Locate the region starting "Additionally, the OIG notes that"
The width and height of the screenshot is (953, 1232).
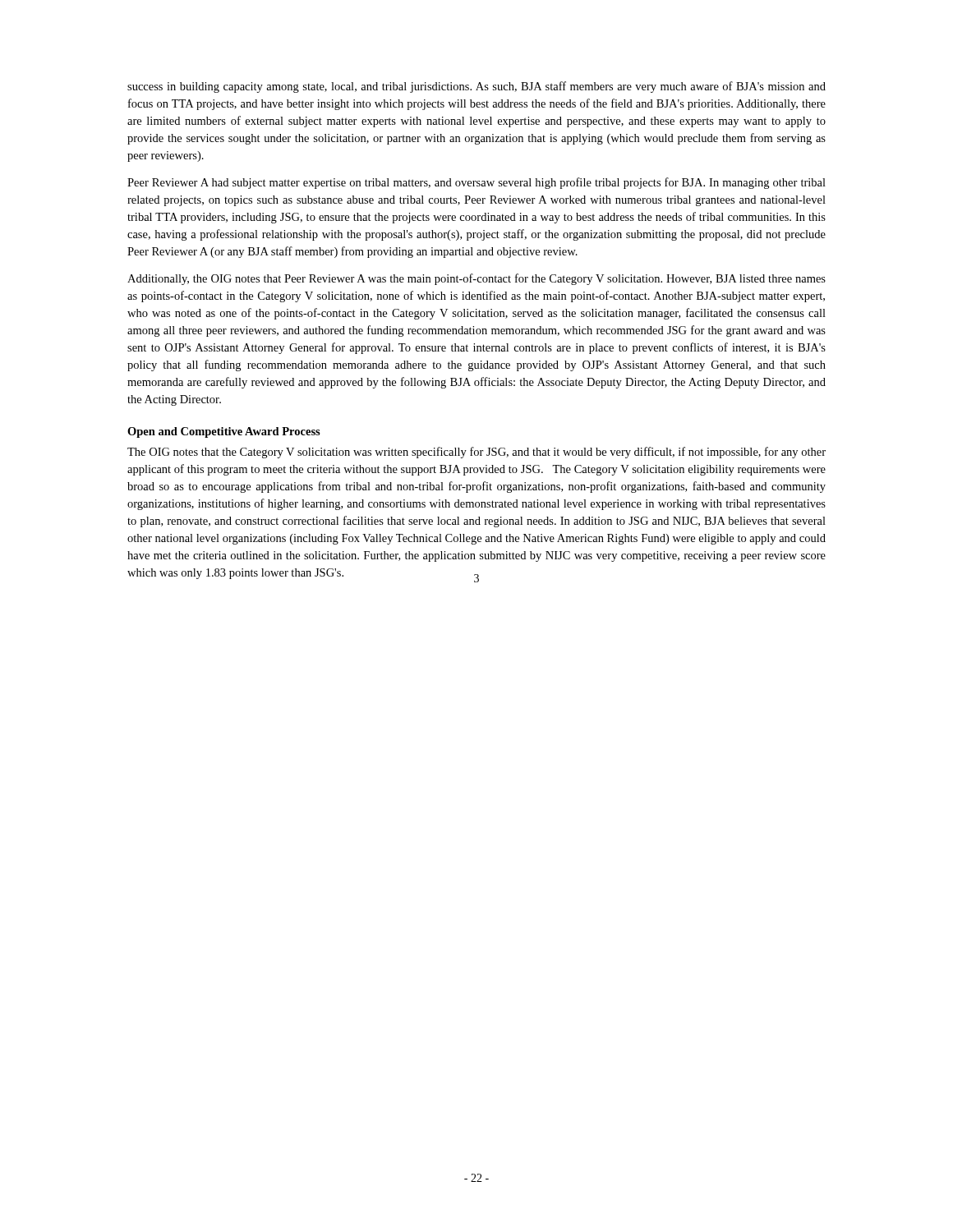point(476,339)
